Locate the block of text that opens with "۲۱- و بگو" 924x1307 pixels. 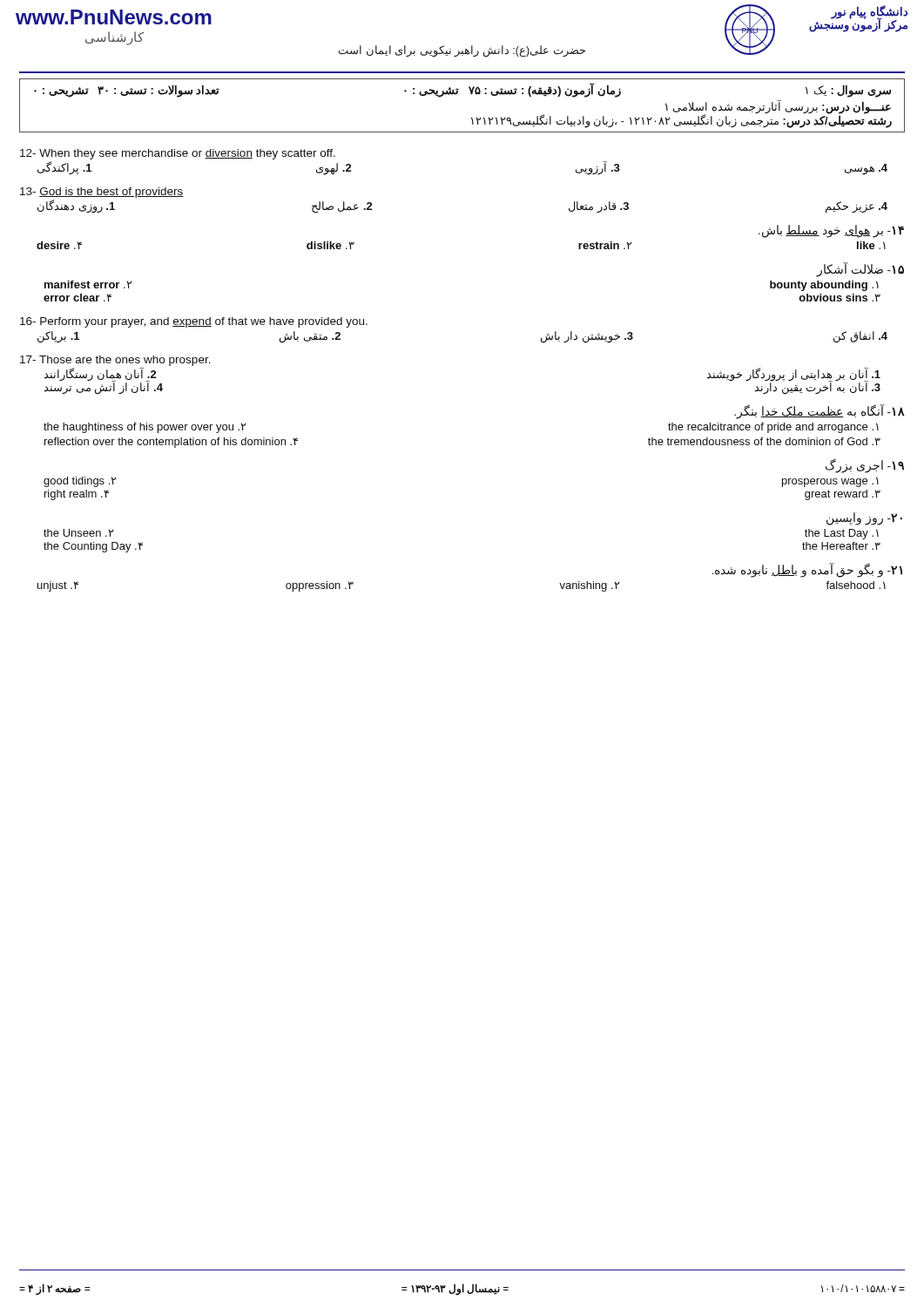(808, 570)
